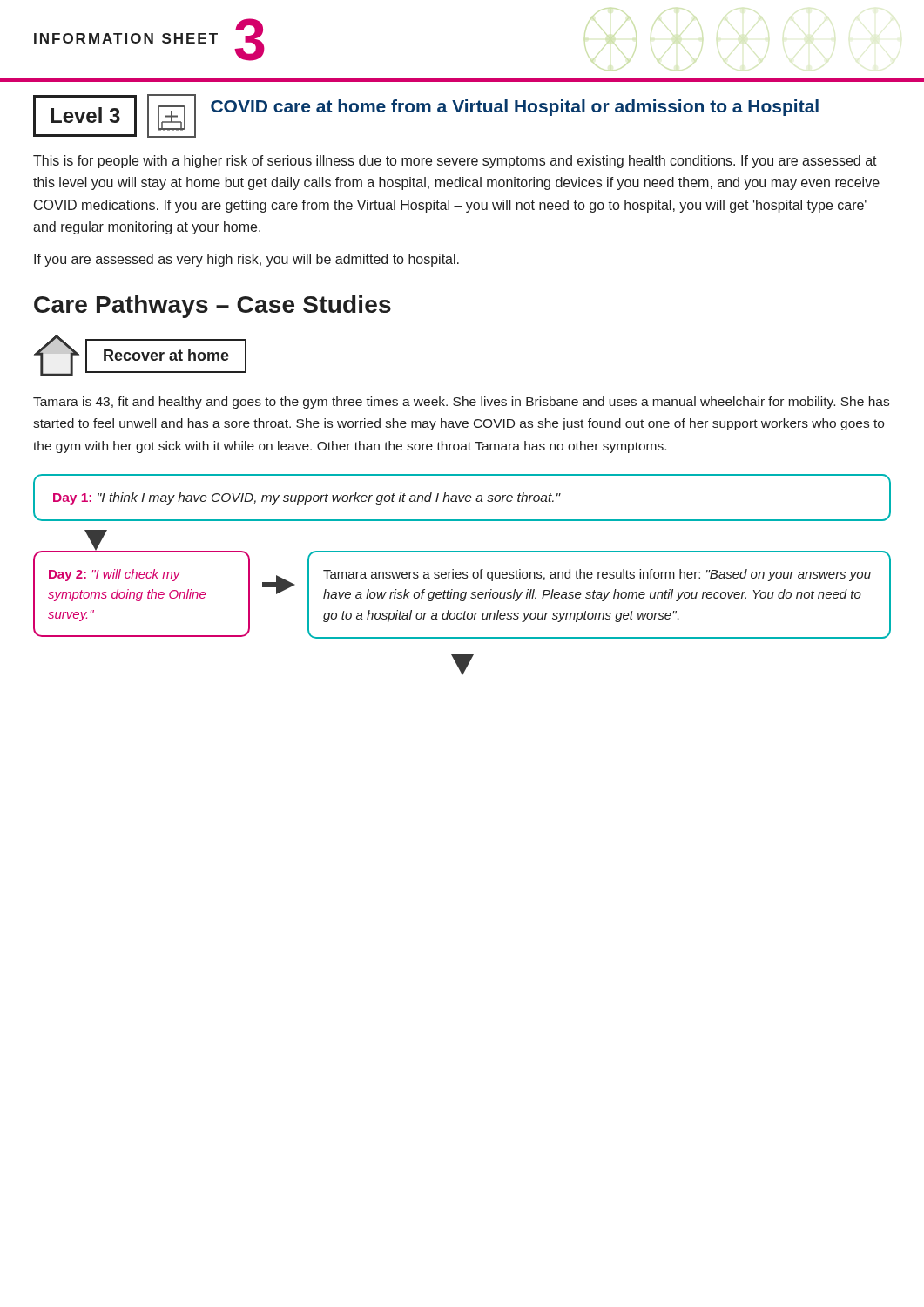
Task: Find "Care Pathways – Case Studies" on this page
Action: [x=212, y=305]
